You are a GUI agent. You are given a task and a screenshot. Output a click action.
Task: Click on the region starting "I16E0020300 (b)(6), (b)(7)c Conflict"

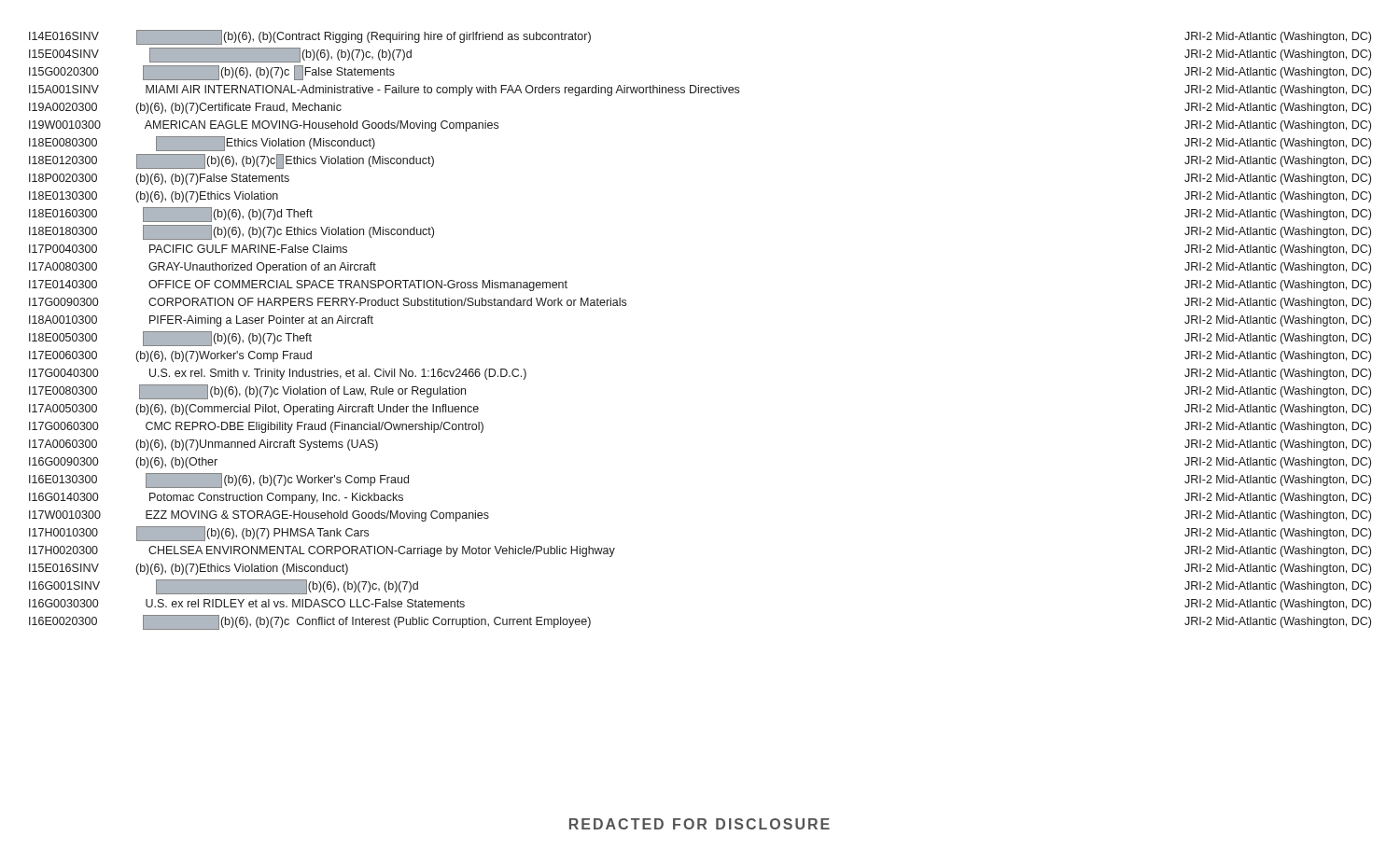[x=60, y=622]
